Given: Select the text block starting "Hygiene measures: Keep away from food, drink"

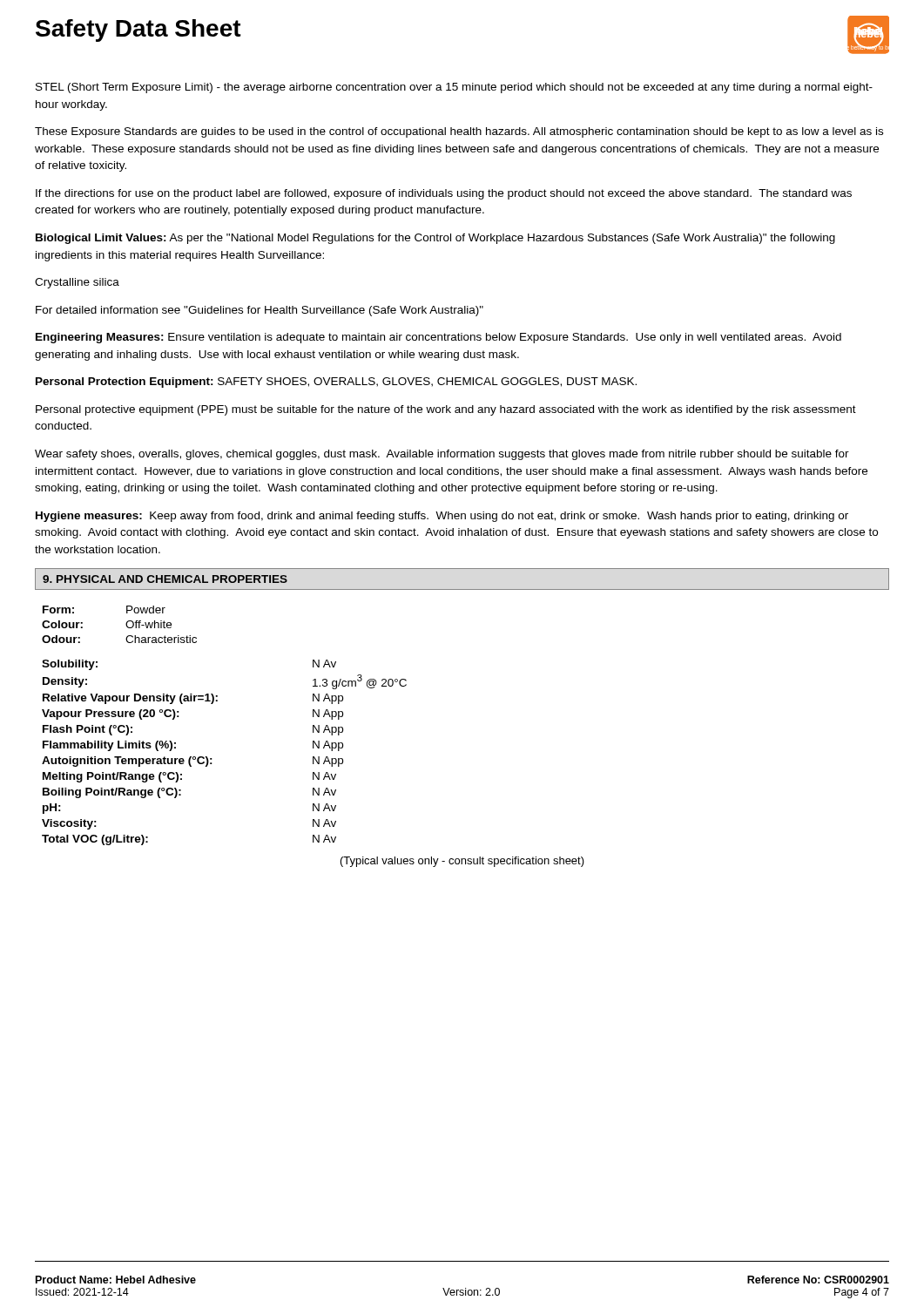Looking at the screenshot, I should (x=457, y=532).
